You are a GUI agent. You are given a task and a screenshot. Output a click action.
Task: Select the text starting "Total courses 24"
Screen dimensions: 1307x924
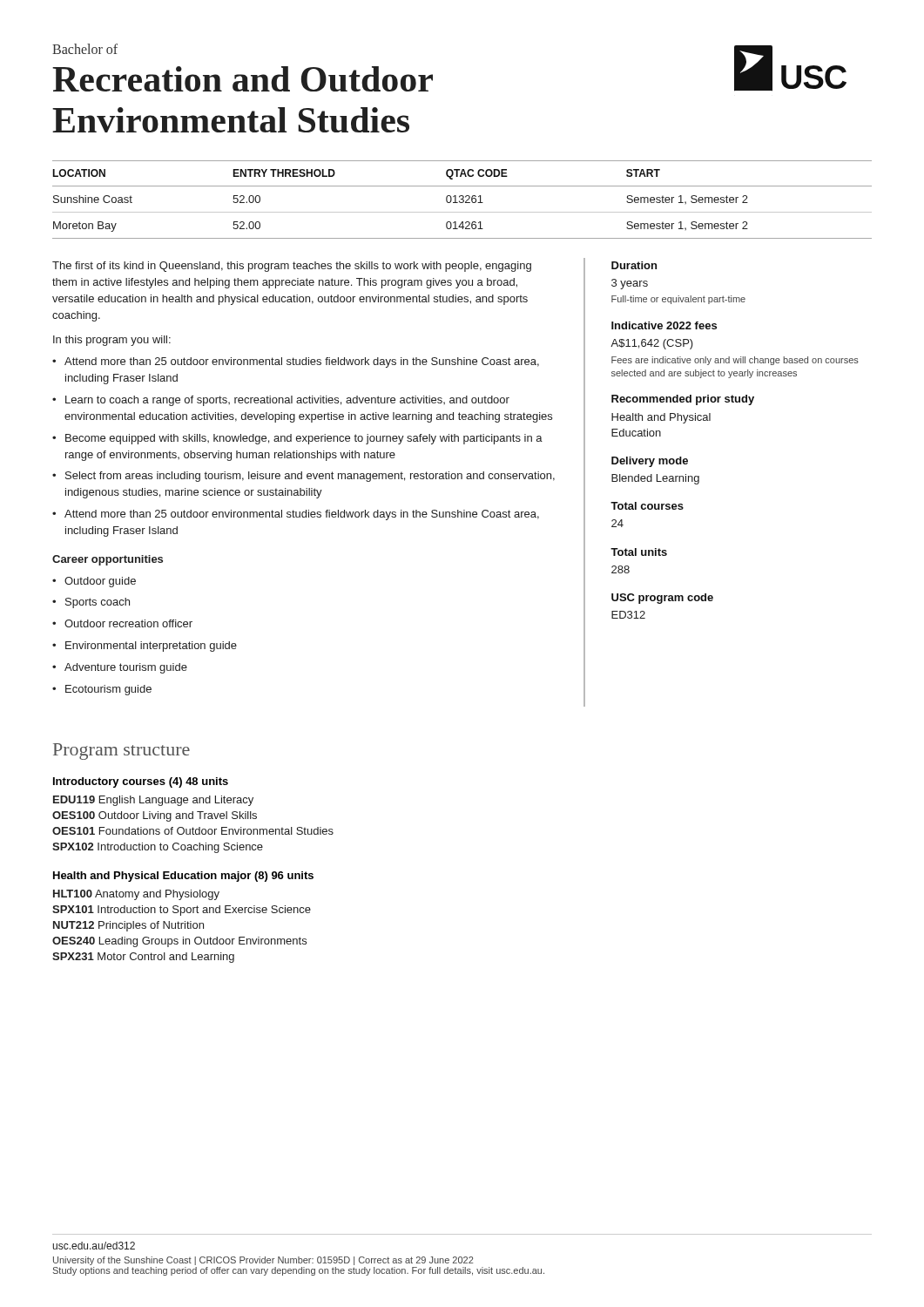click(x=647, y=506)
